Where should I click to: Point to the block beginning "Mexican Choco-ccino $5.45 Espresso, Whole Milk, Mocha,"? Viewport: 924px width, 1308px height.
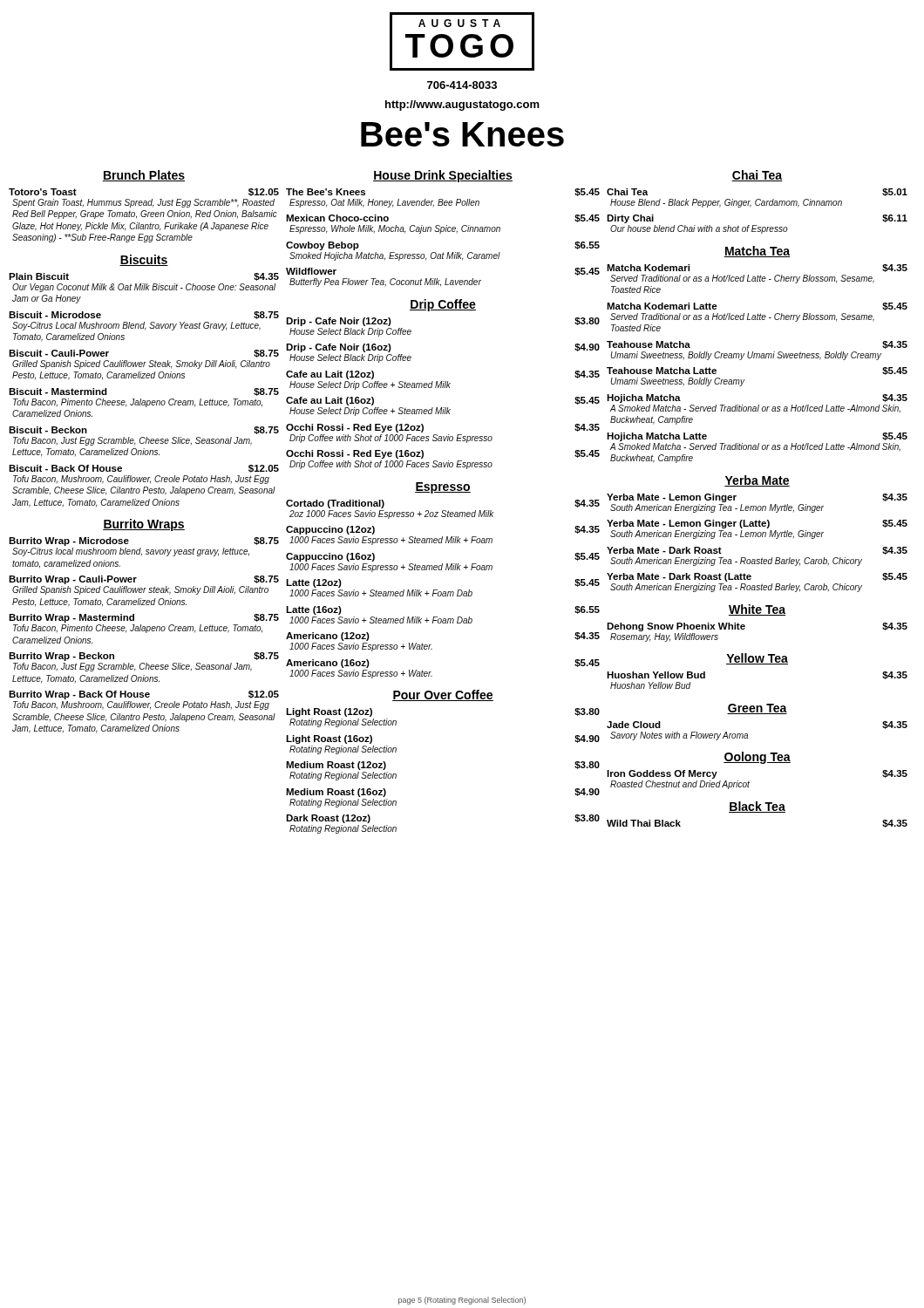(x=443, y=224)
